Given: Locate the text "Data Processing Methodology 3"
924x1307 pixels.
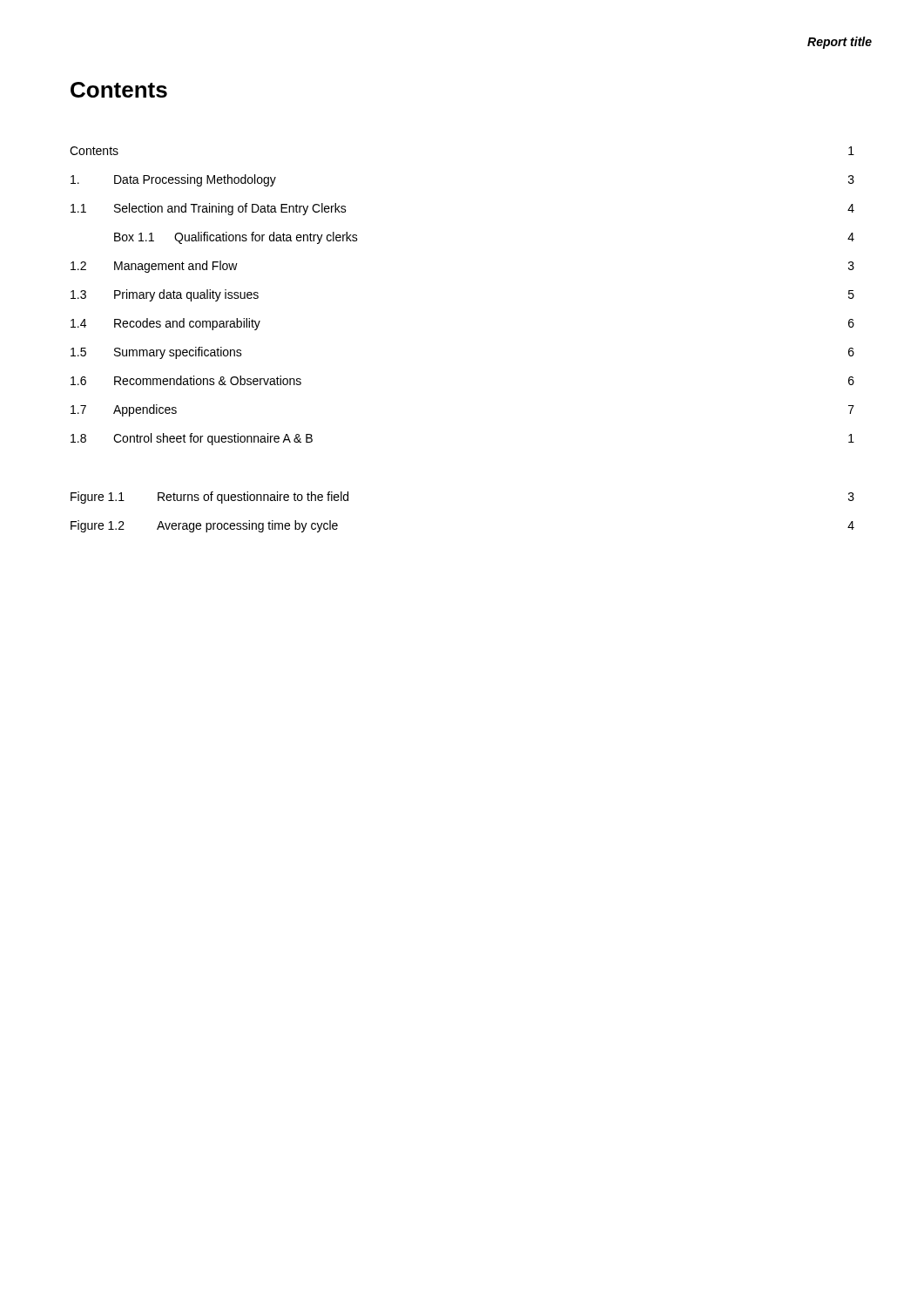Looking at the screenshot, I should [x=191, y=180].
